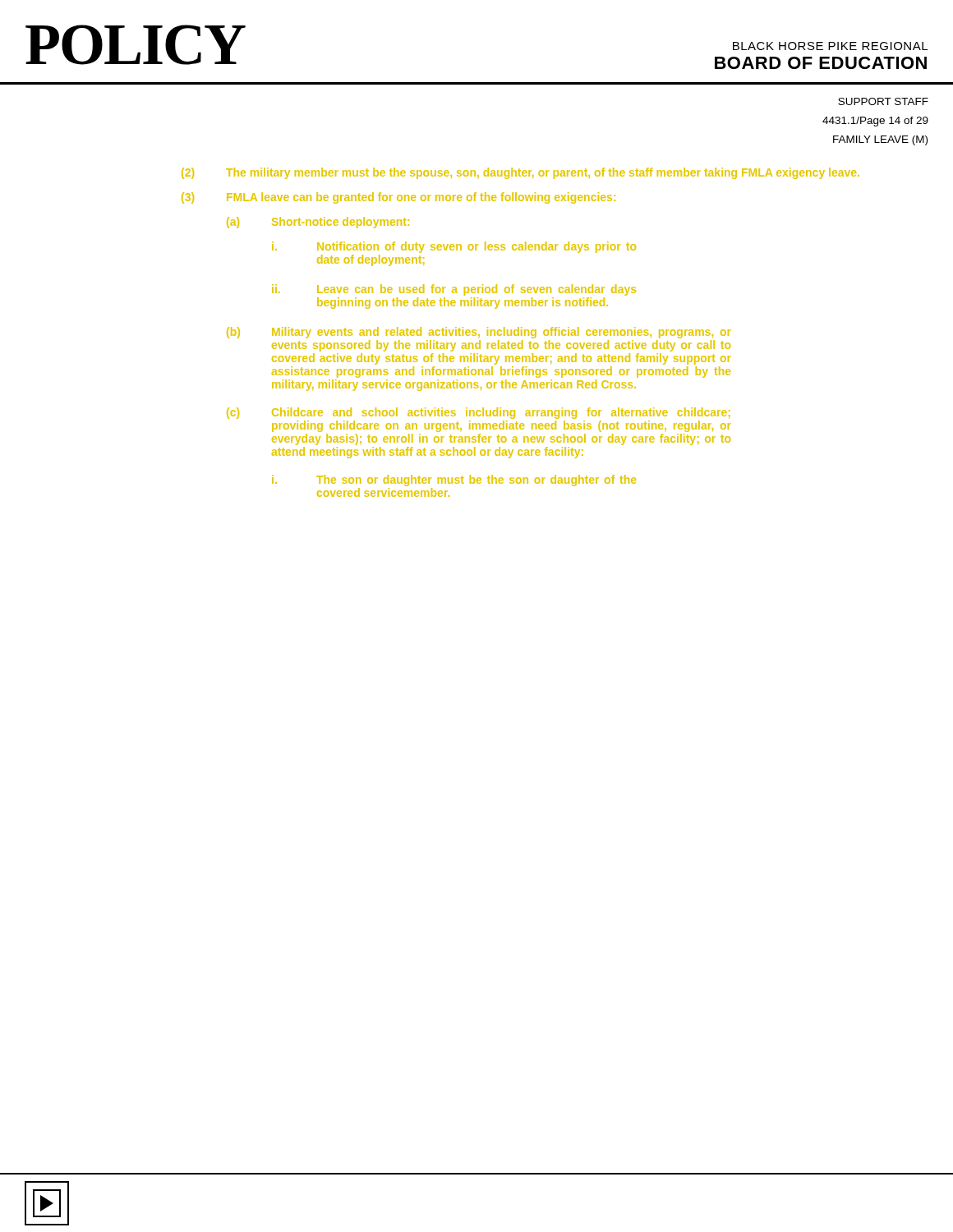Point to the block beginning "(c) Childcare and school activities including arranging"
The image size is (953, 1232).
click(x=479, y=432)
